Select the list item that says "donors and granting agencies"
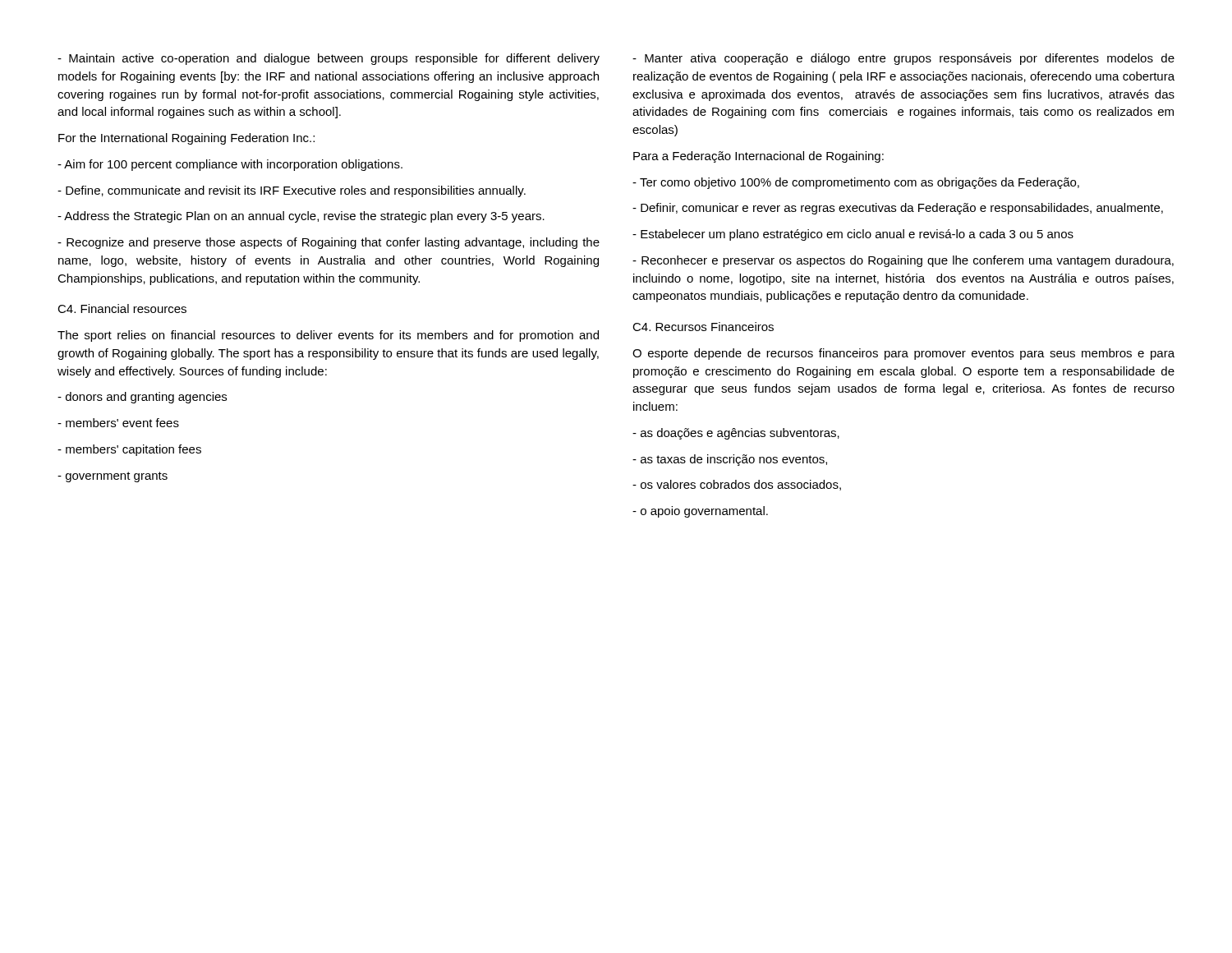The image size is (1232, 953). point(142,398)
